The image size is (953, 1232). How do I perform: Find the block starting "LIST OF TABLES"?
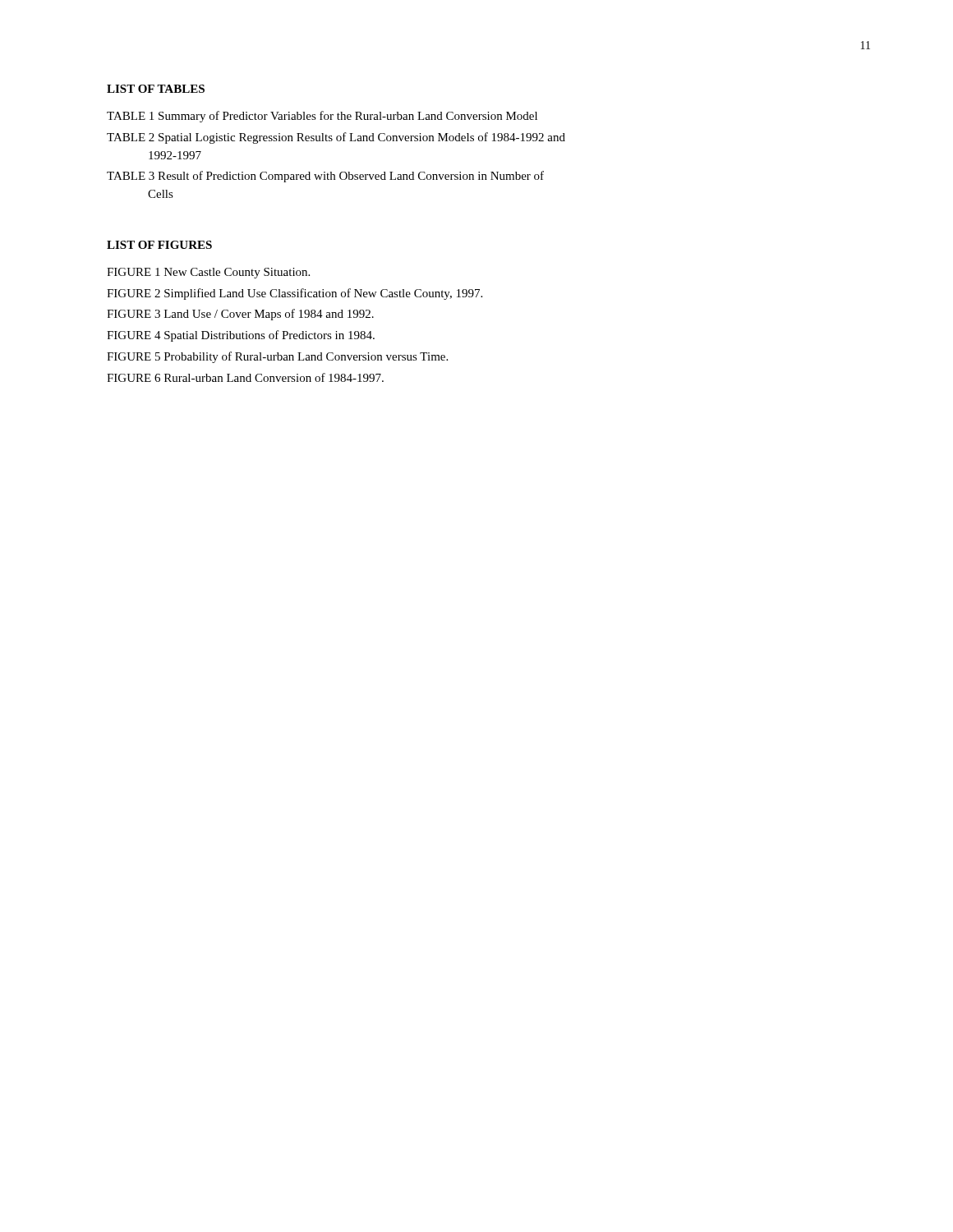click(x=156, y=89)
